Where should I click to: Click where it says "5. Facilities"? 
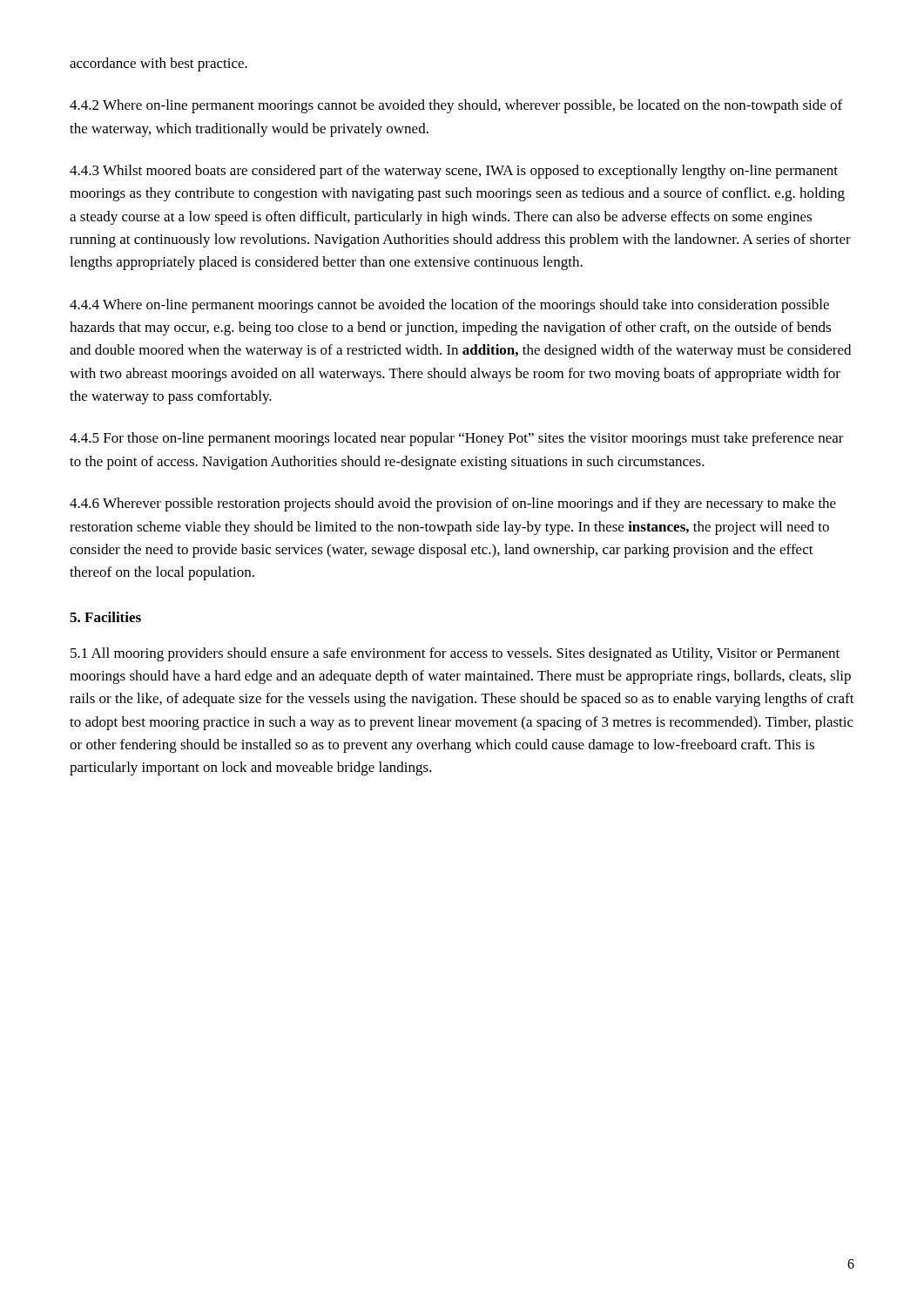tap(105, 617)
